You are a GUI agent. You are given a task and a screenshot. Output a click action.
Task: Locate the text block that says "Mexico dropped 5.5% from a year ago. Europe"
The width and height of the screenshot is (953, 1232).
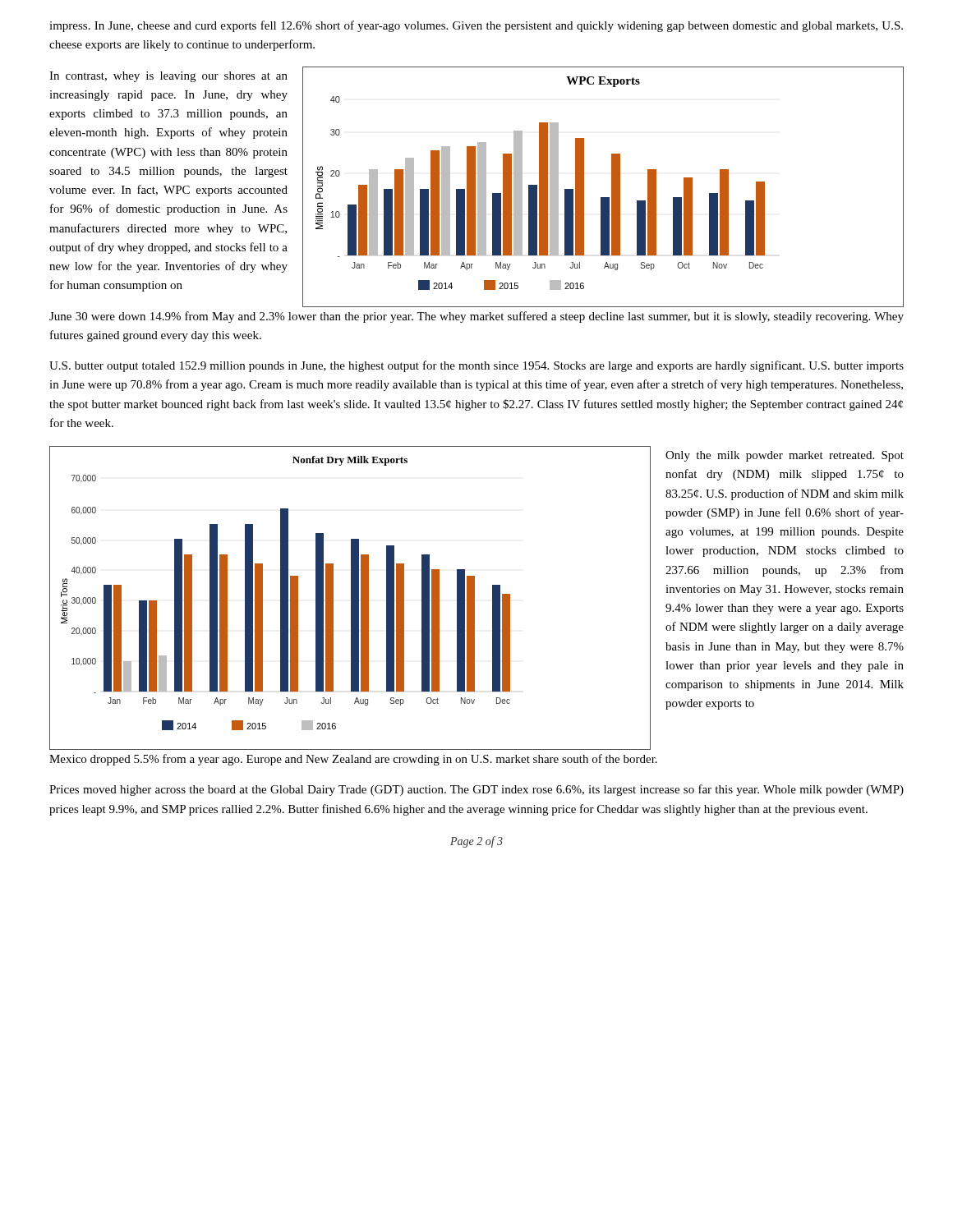354,759
